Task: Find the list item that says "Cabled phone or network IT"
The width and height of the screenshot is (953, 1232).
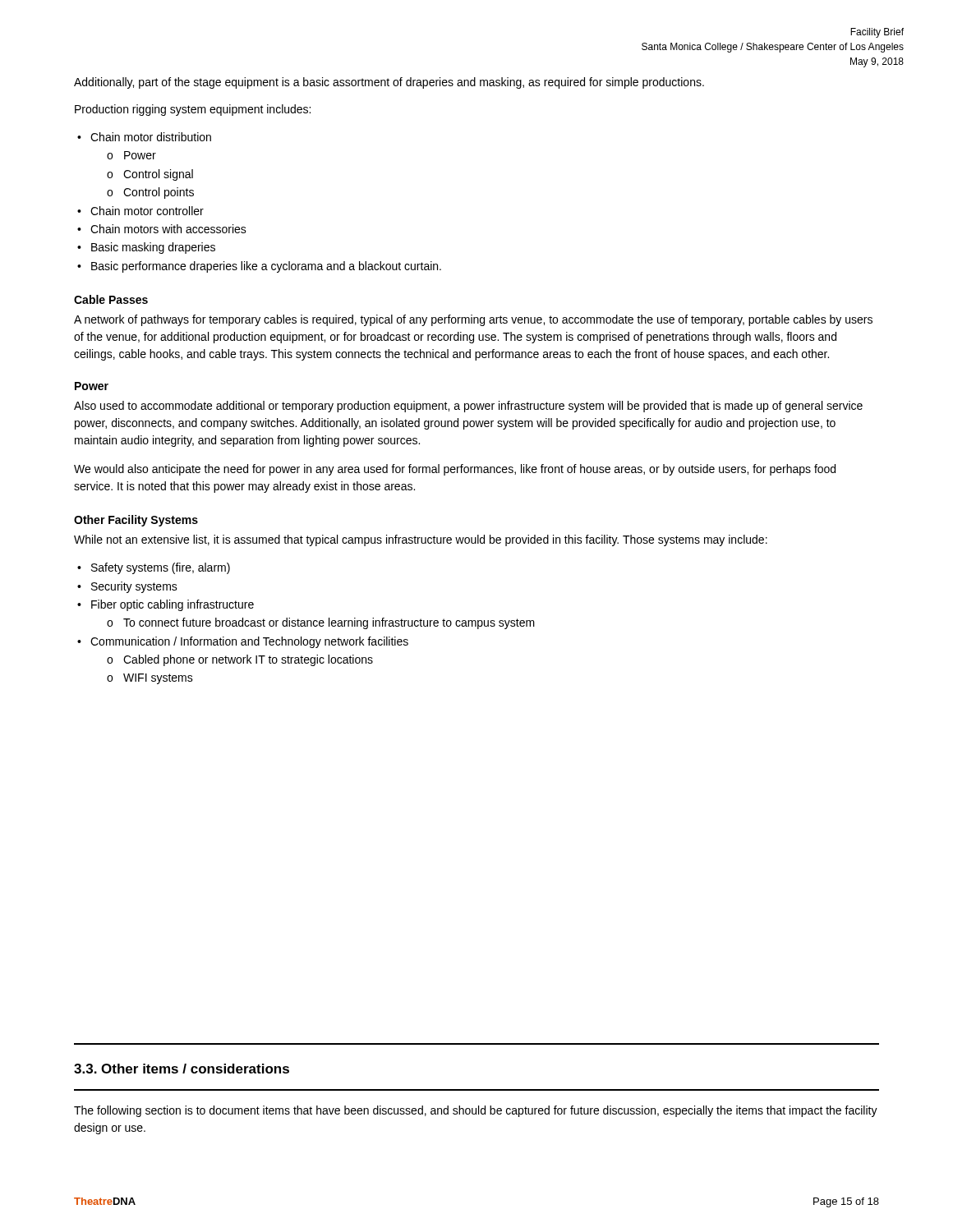Action: coord(248,660)
